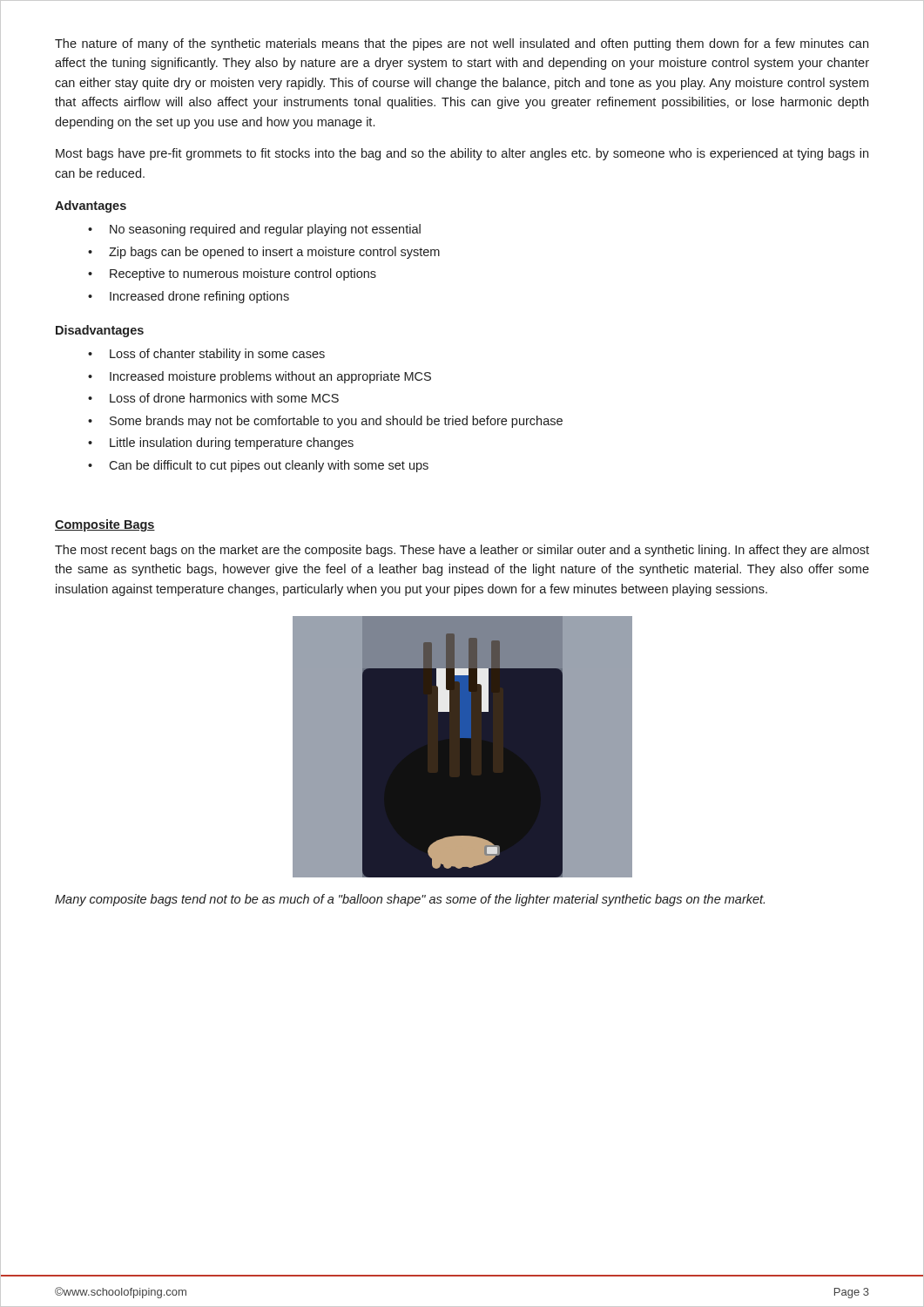Click the passage that begins "•No seasoning required and regular playing"

coord(255,230)
